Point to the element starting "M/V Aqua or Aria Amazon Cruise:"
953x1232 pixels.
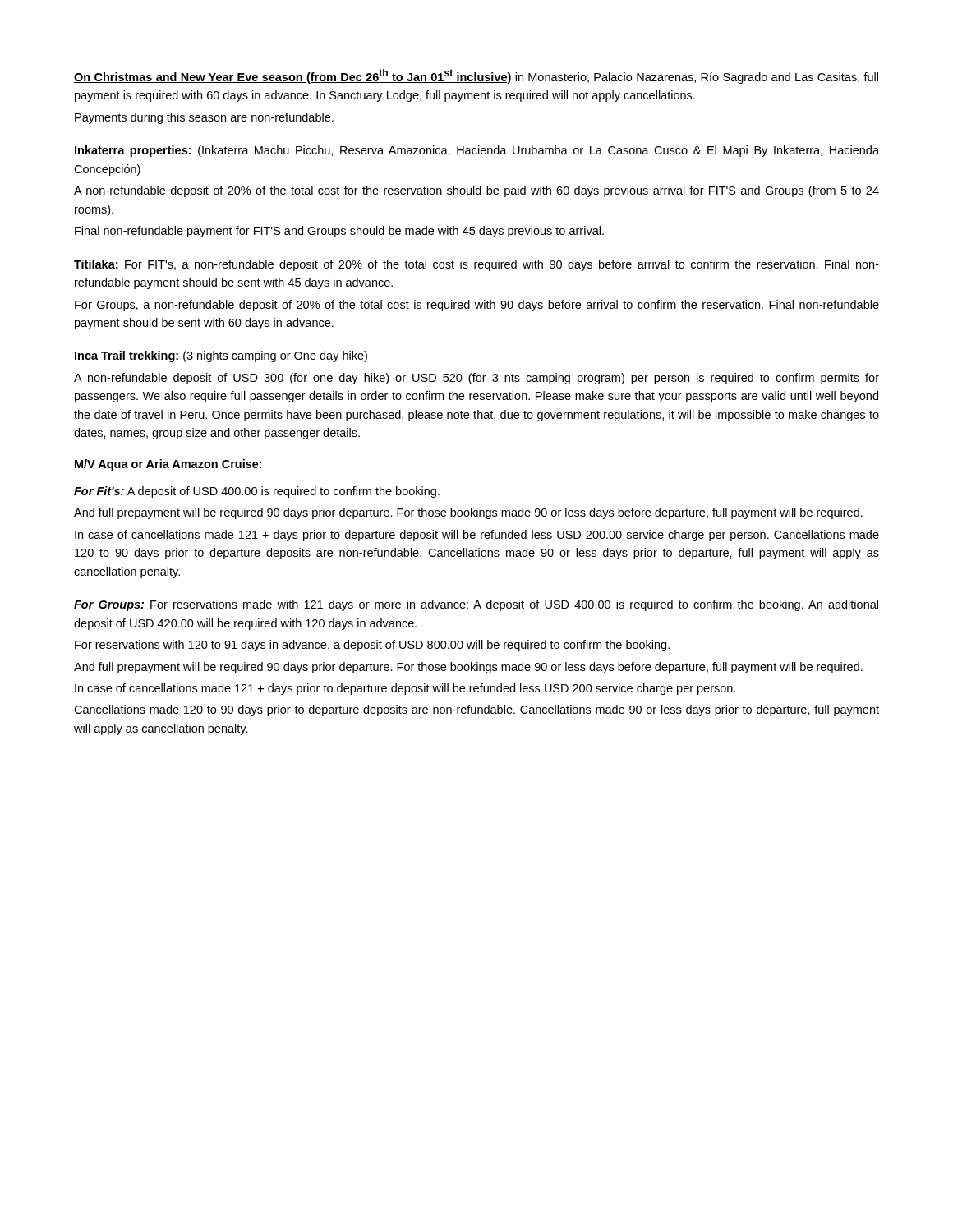click(x=168, y=464)
